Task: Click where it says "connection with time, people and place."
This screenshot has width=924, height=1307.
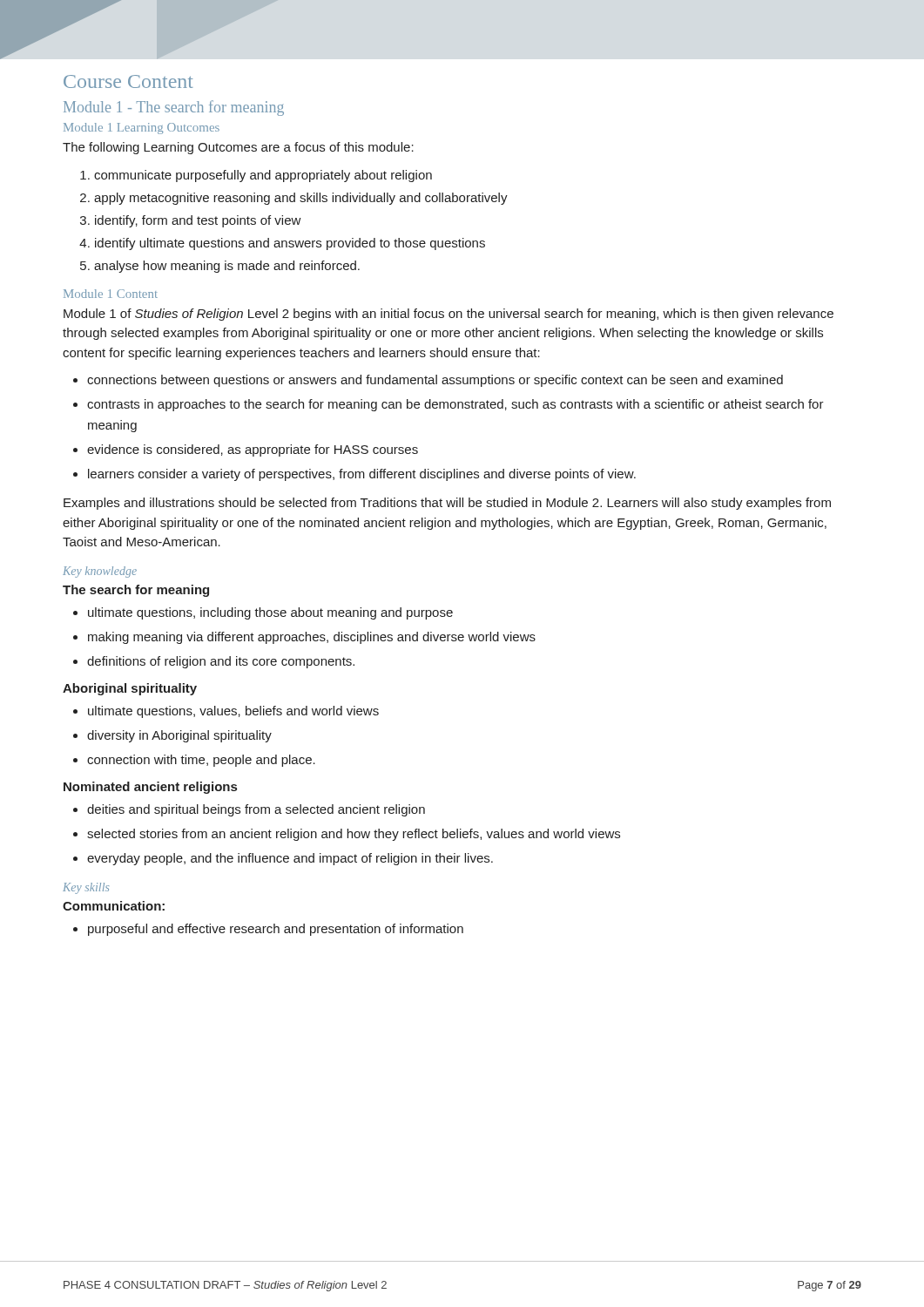Action: pyautogui.click(x=201, y=759)
